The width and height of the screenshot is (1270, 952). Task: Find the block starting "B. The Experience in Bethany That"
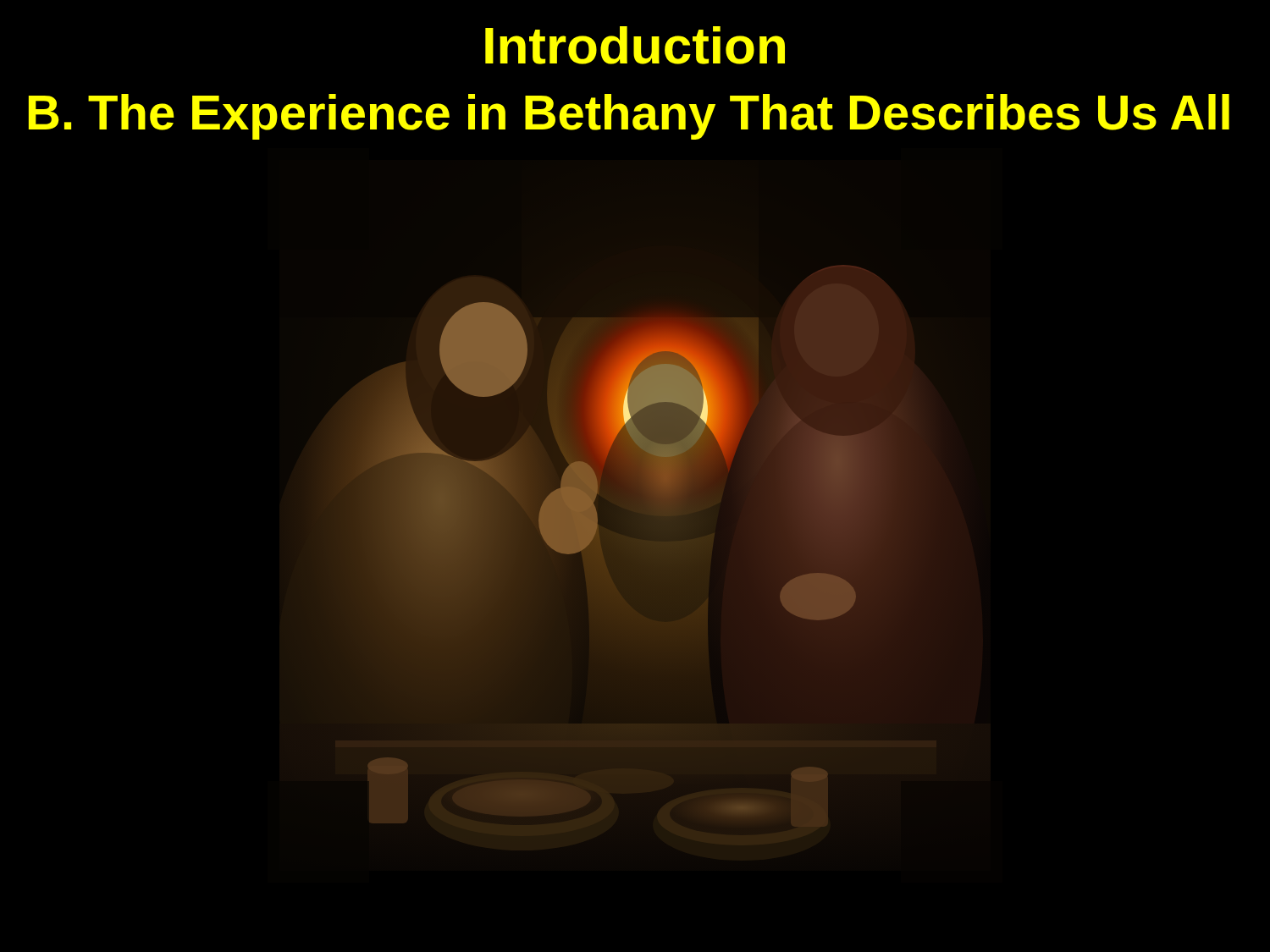tap(648, 112)
